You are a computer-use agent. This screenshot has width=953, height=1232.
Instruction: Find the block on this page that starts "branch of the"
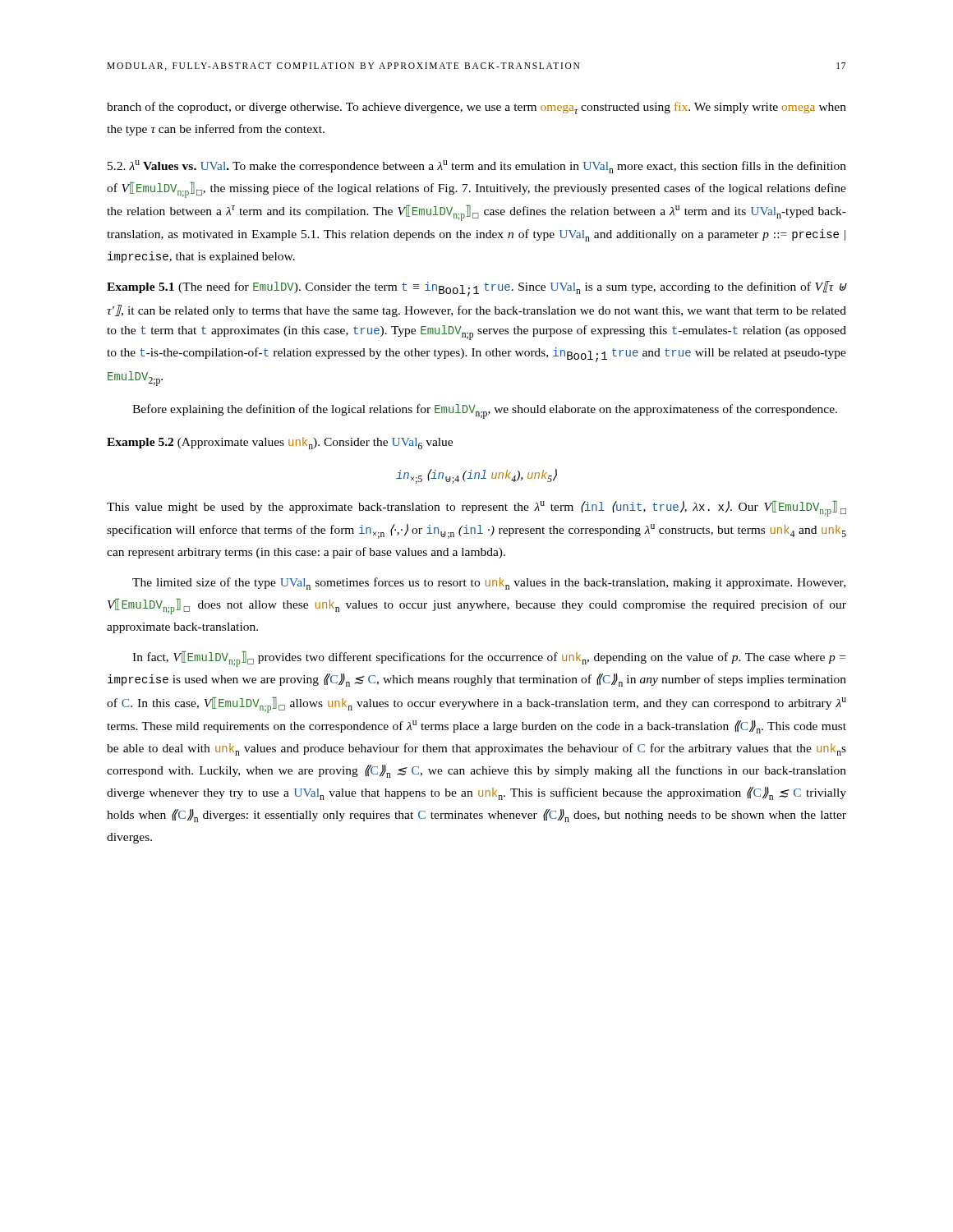click(476, 118)
